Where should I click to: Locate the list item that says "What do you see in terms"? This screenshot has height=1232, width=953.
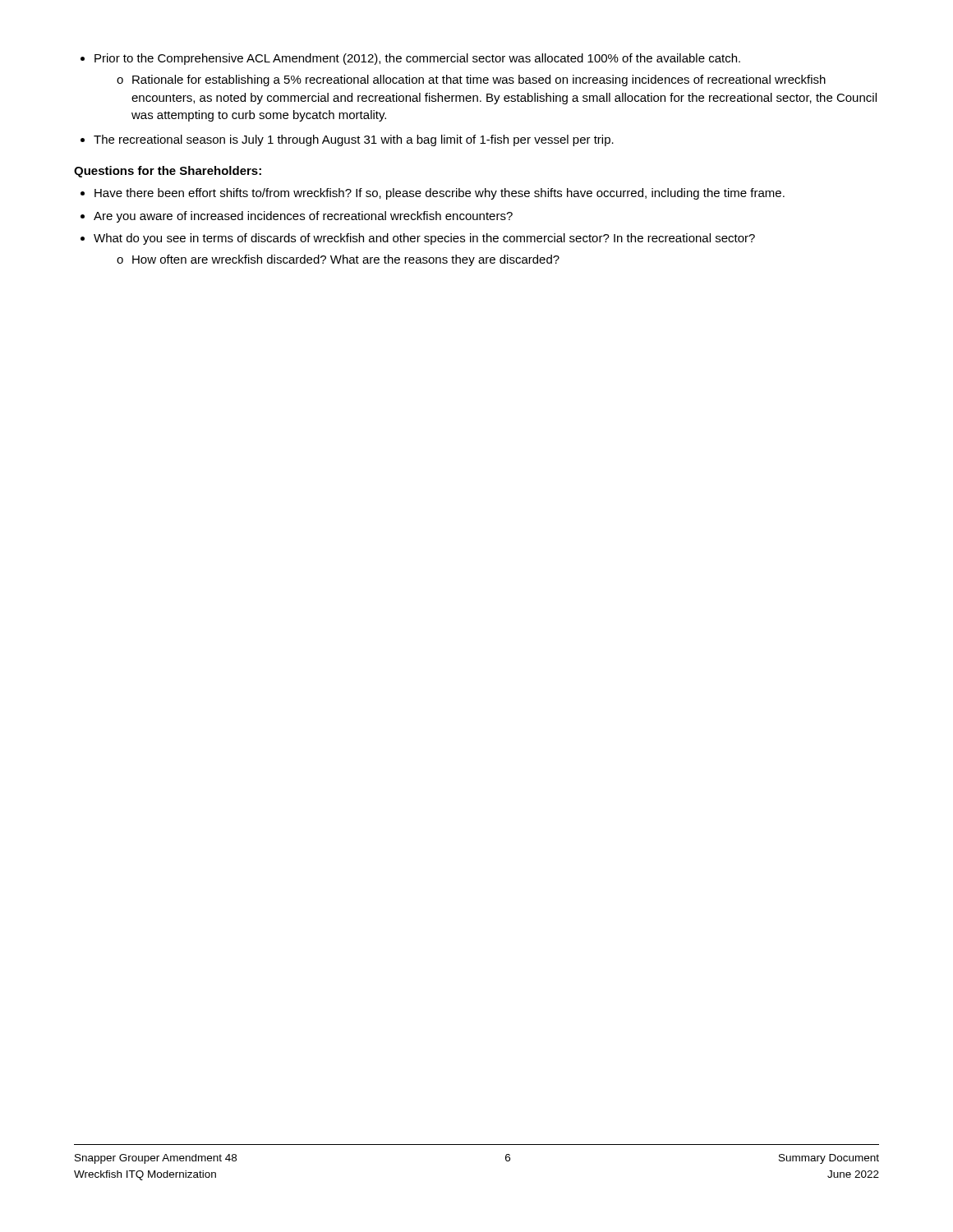point(476,249)
